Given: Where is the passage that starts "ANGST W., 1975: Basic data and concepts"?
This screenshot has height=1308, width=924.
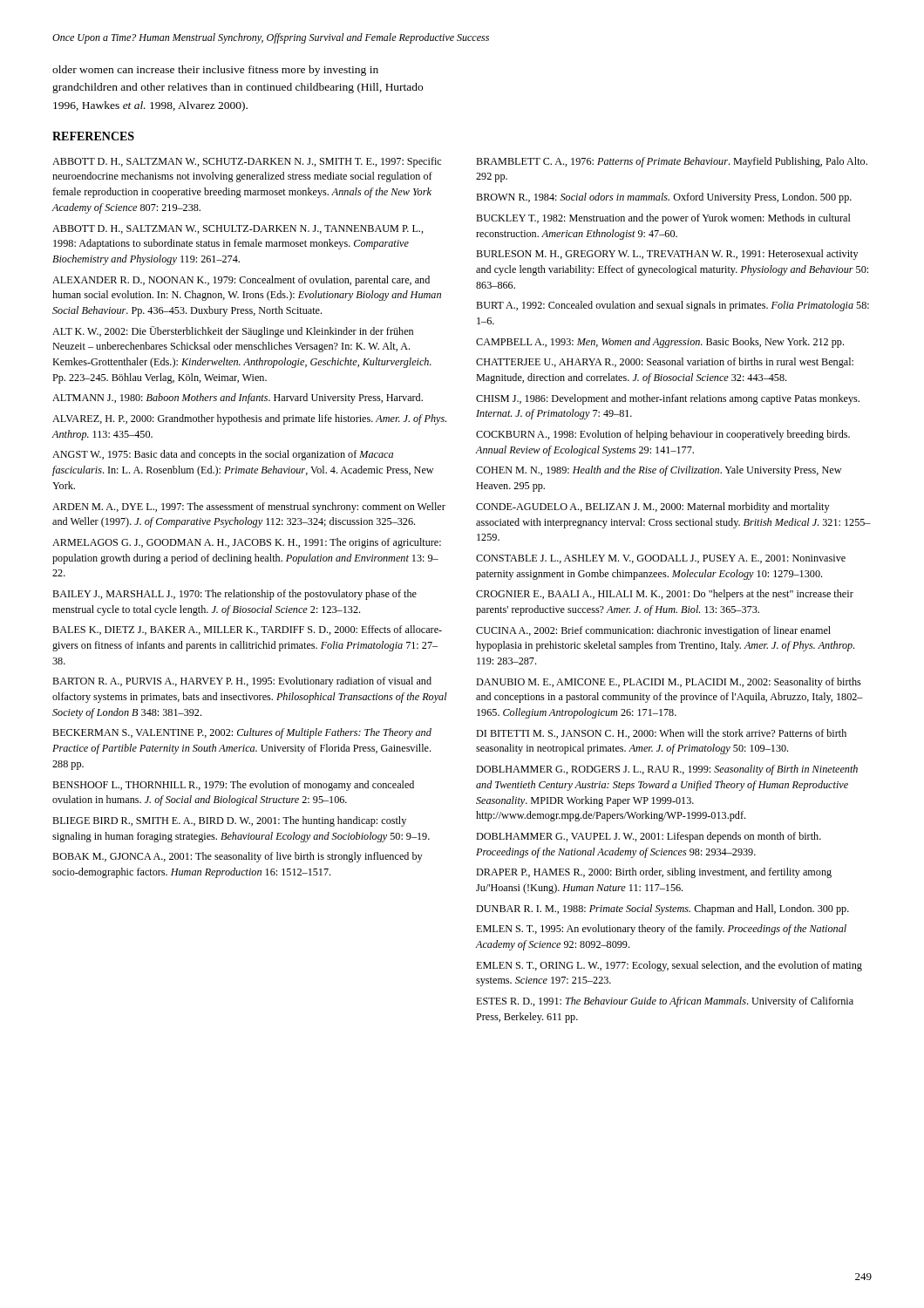Looking at the screenshot, I should [x=243, y=470].
